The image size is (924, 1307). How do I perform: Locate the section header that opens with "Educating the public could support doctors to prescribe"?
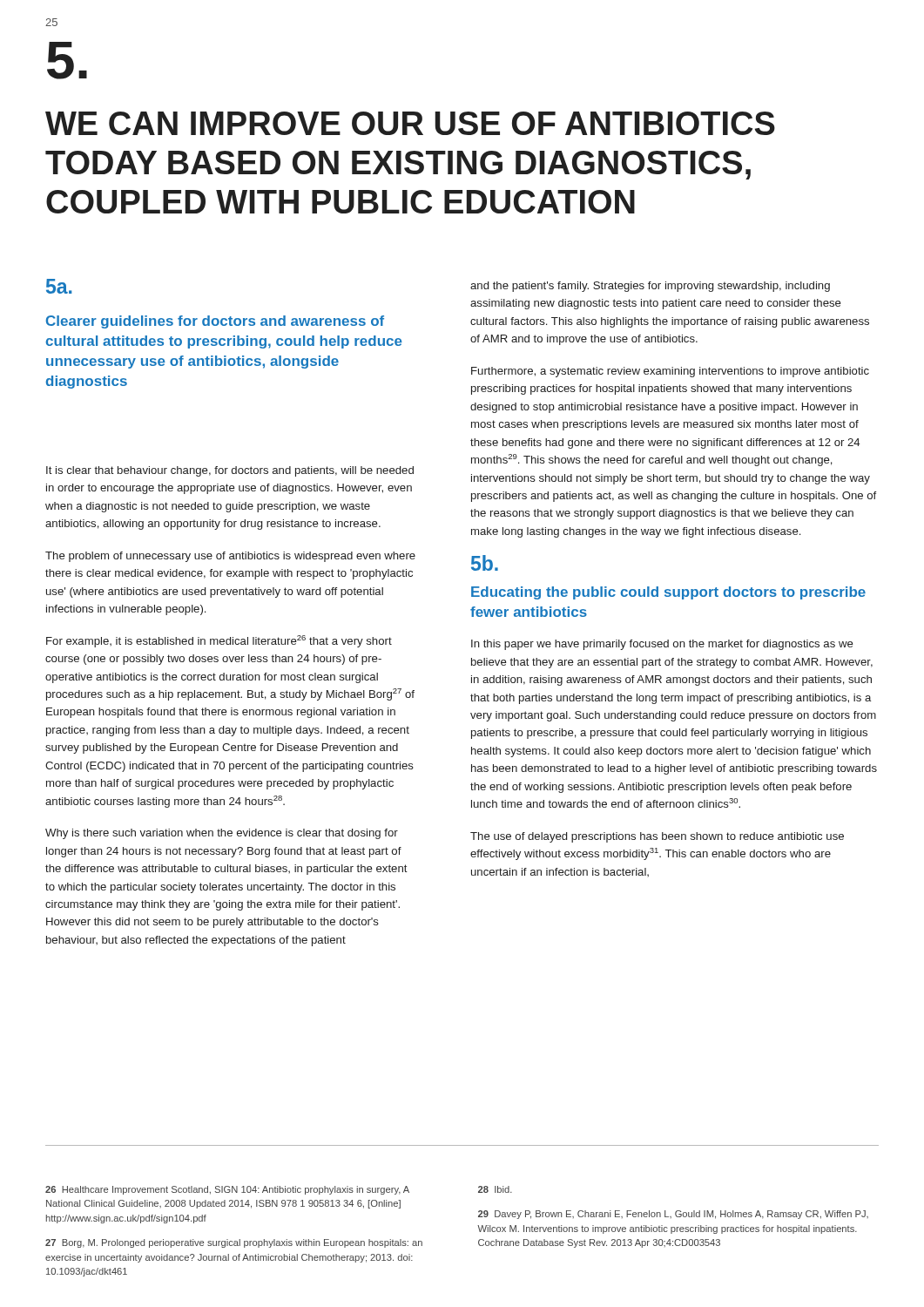click(x=668, y=602)
